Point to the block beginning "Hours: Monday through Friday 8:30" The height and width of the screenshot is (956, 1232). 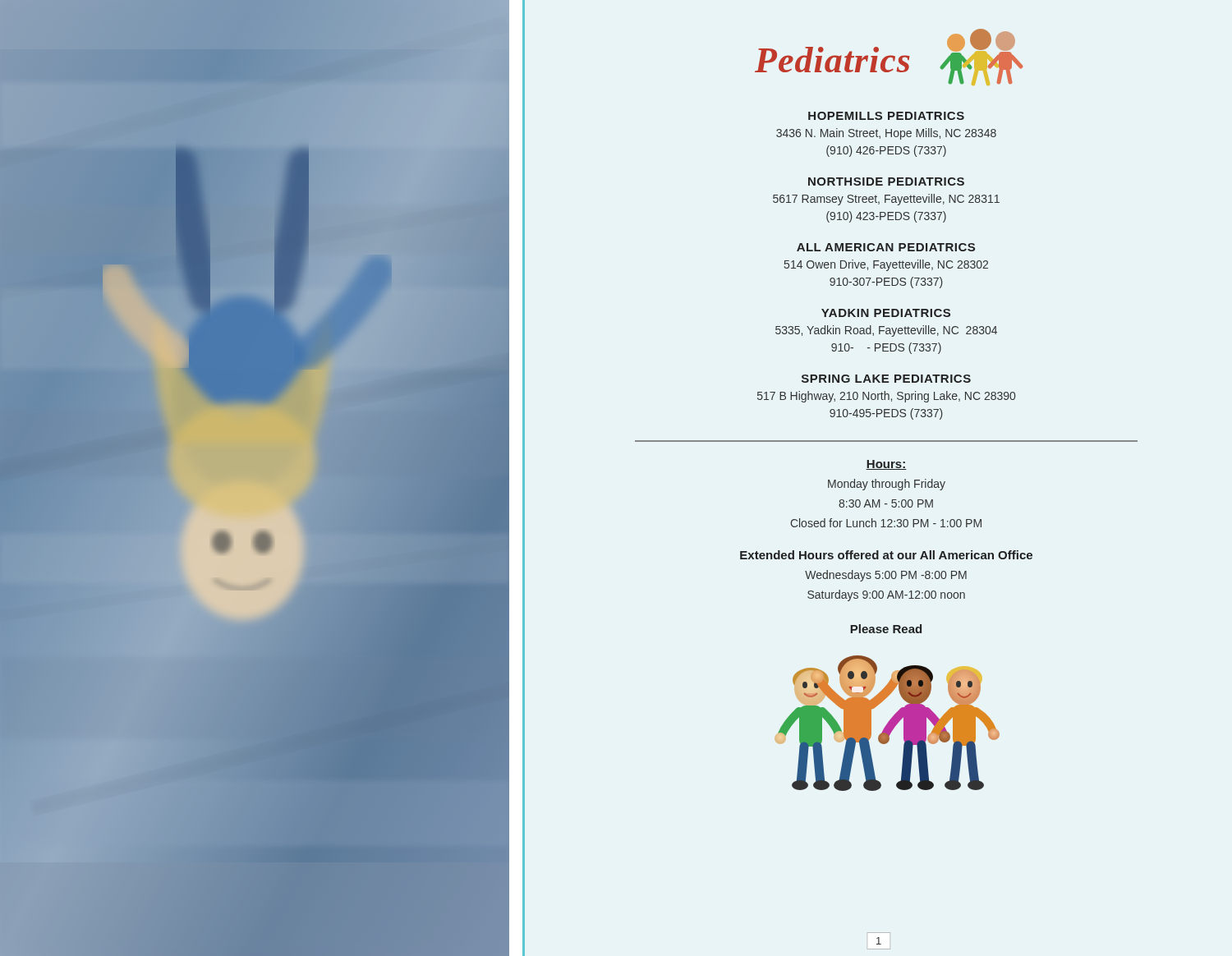tap(886, 495)
